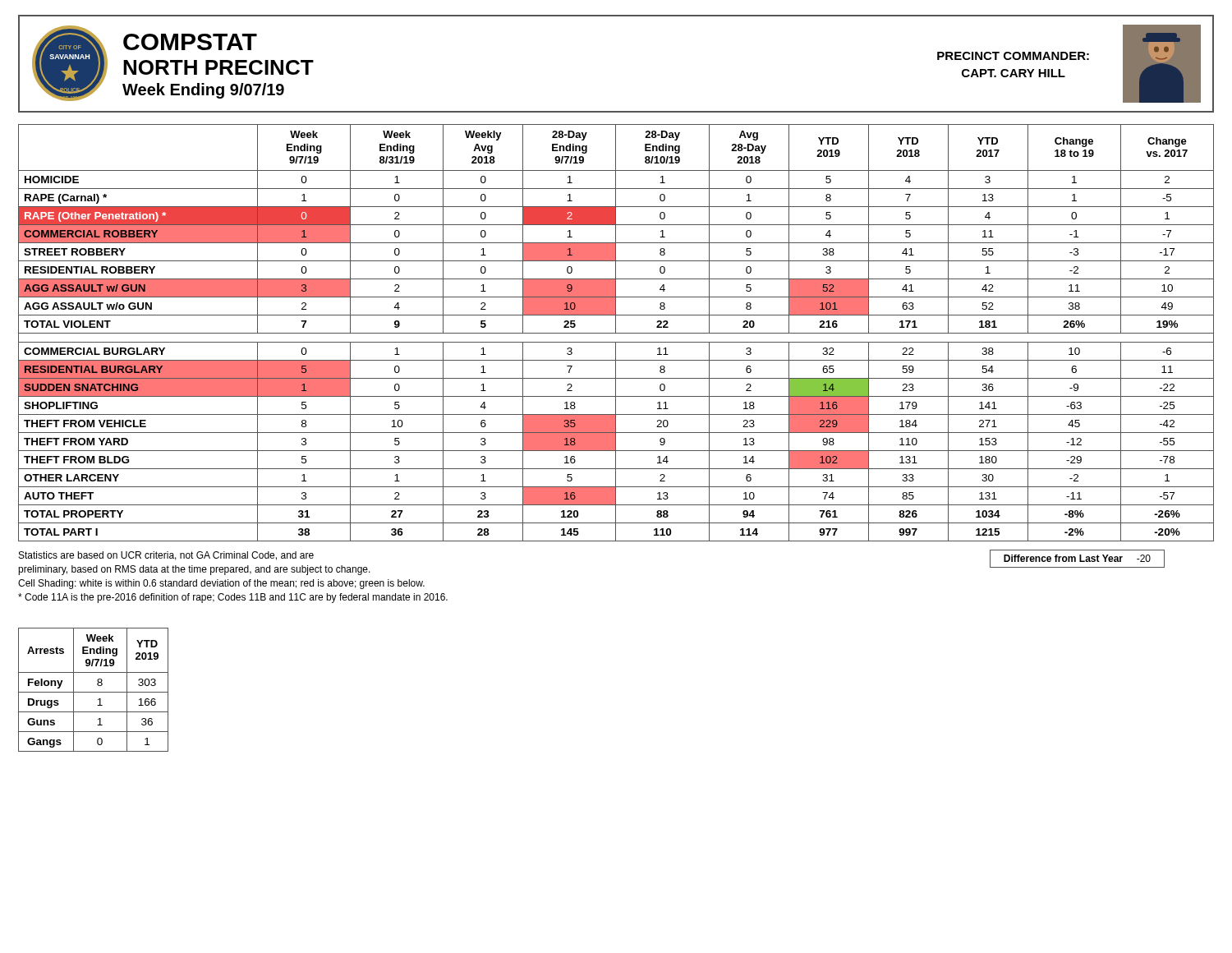Where is the passage that starts "preliminary, based on RMS data"?
The image size is (1232, 953).
tap(194, 569)
